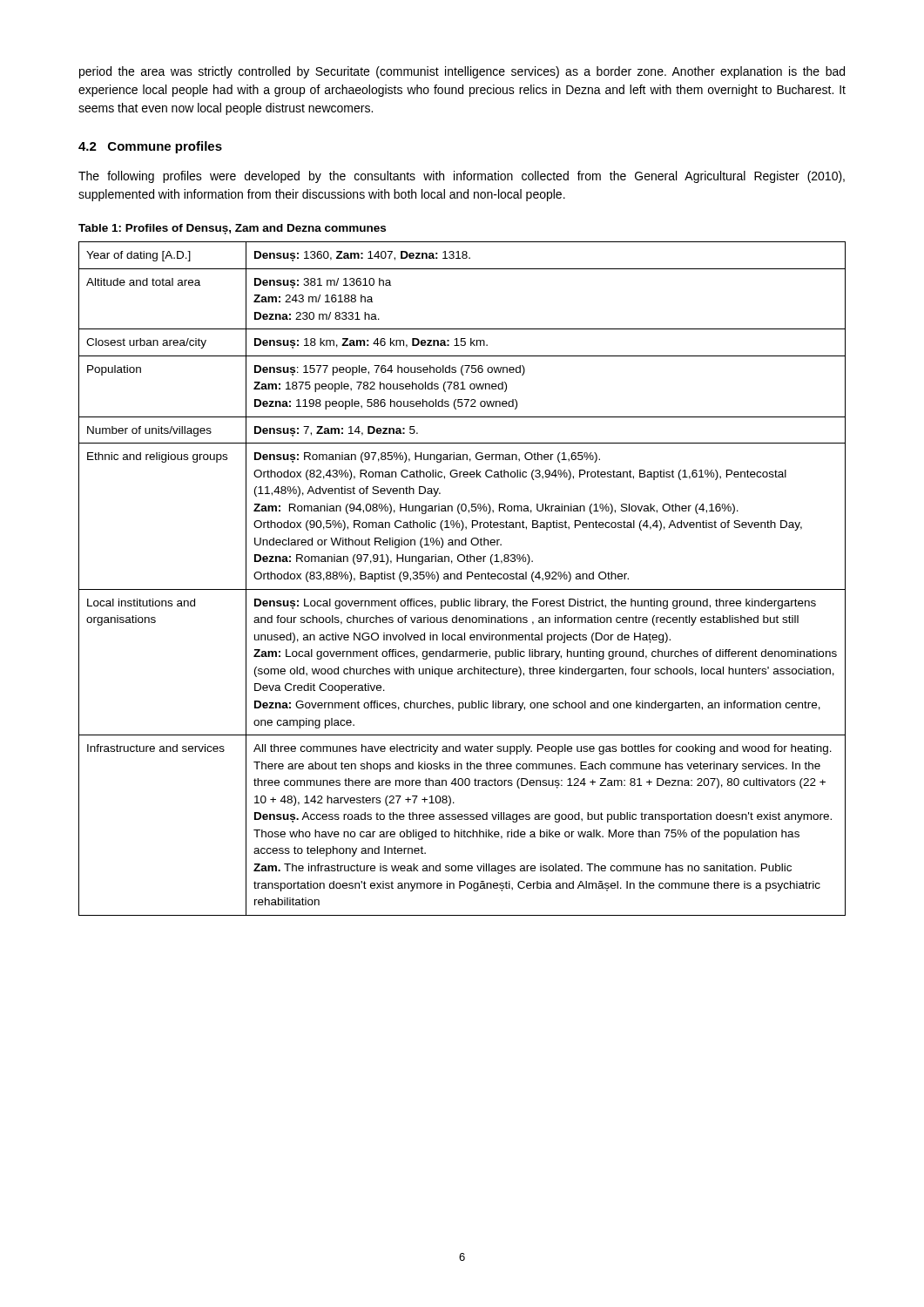The image size is (924, 1307).
Task: Navigate to the text block starting "period the area"
Action: (462, 90)
